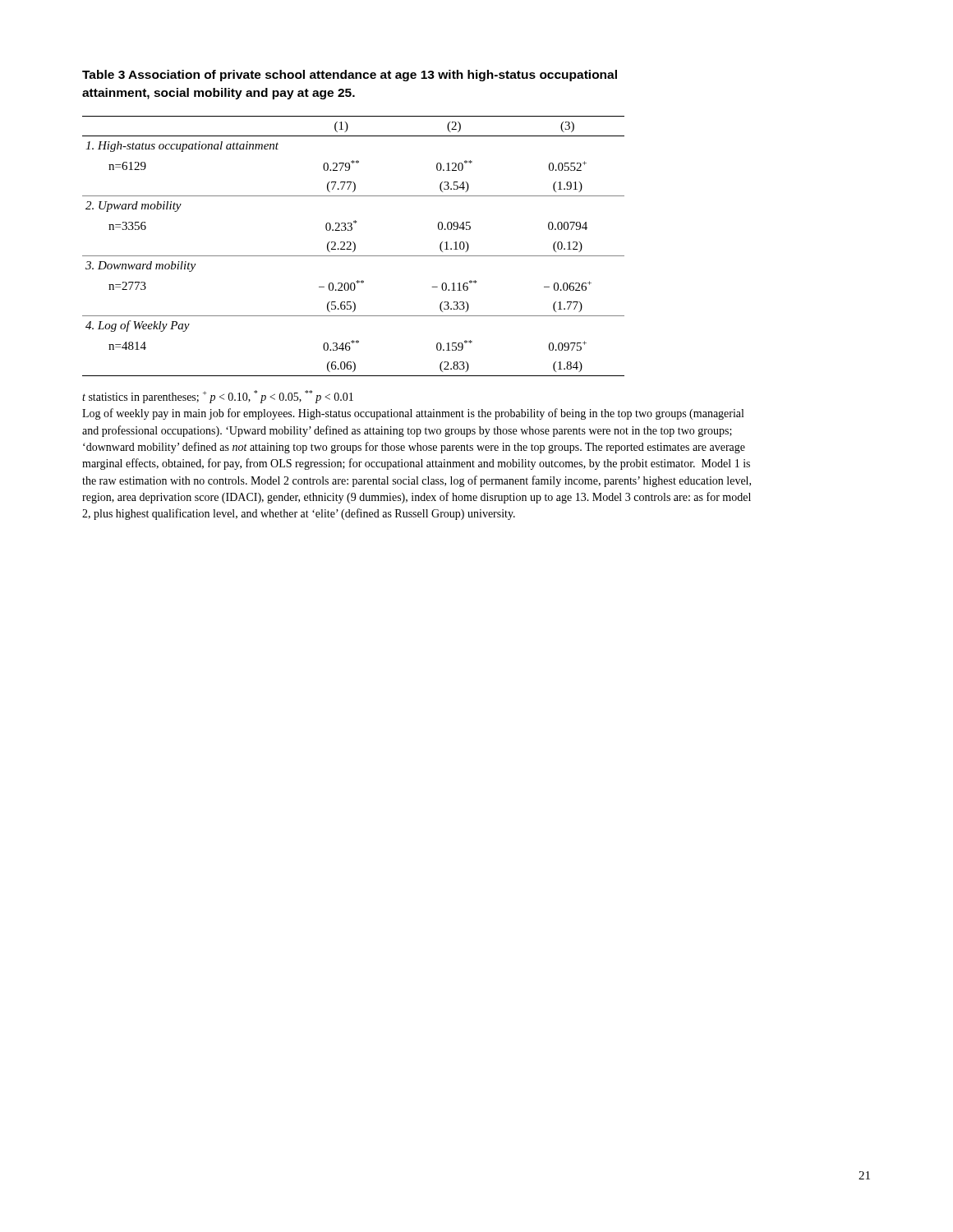Find the region starting "t statistics in parentheses; + p <"
Viewport: 953px width, 1232px height.
pos(417,454)
